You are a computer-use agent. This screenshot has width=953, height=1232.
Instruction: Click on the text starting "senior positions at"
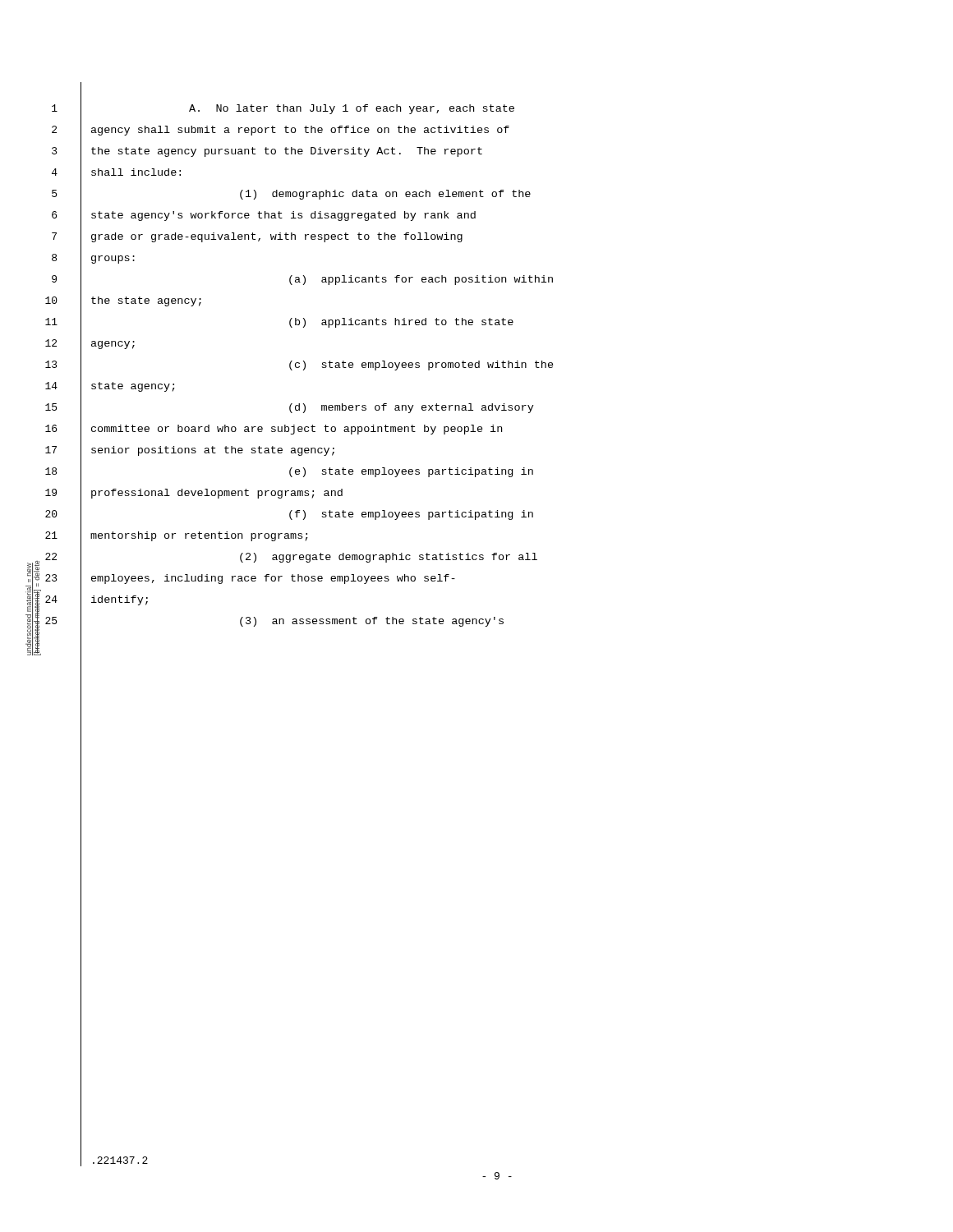[x=213, y=451]
